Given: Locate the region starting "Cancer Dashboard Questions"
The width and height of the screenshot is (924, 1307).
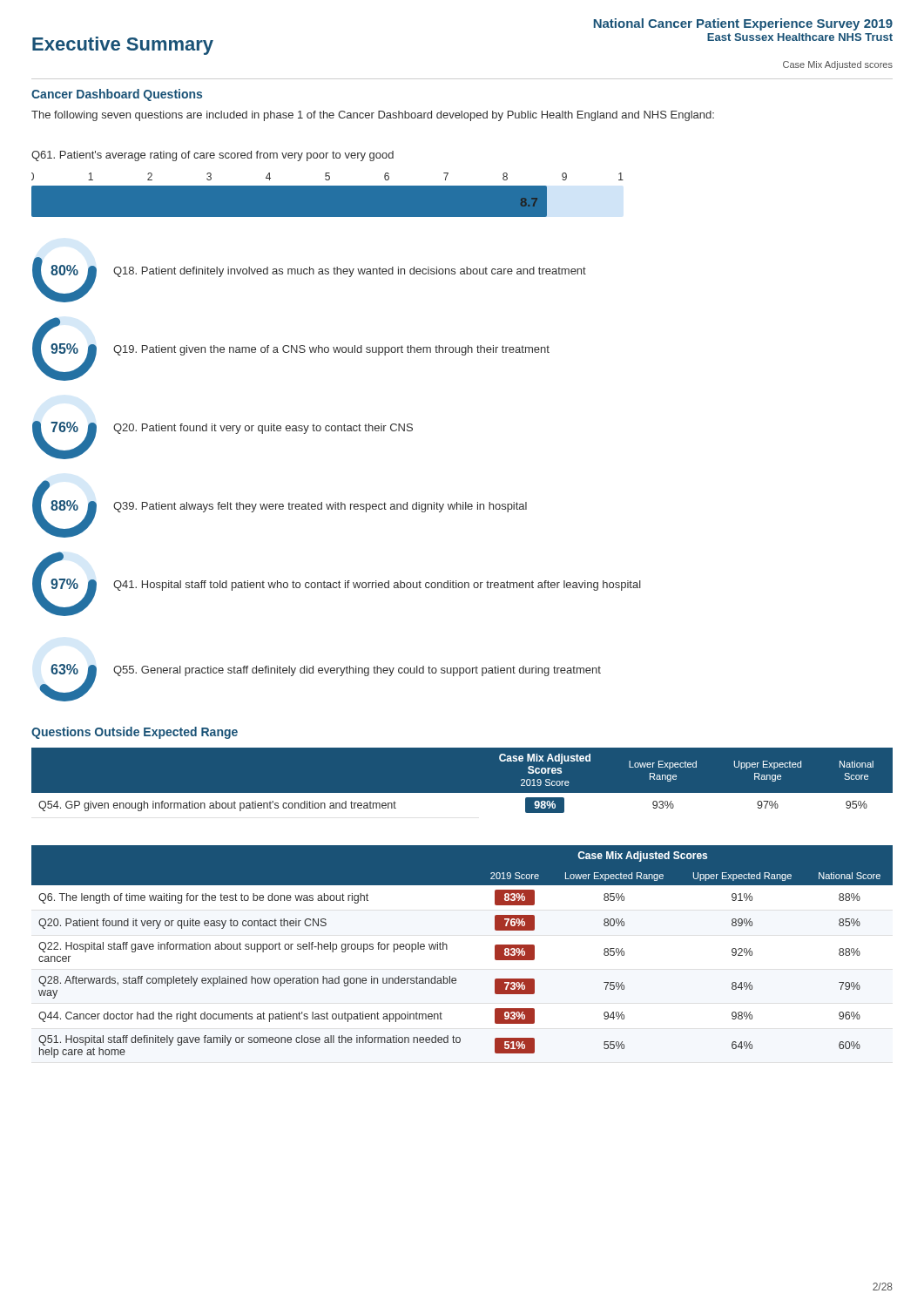Looking at the screenshot, I should click(117, 94).
